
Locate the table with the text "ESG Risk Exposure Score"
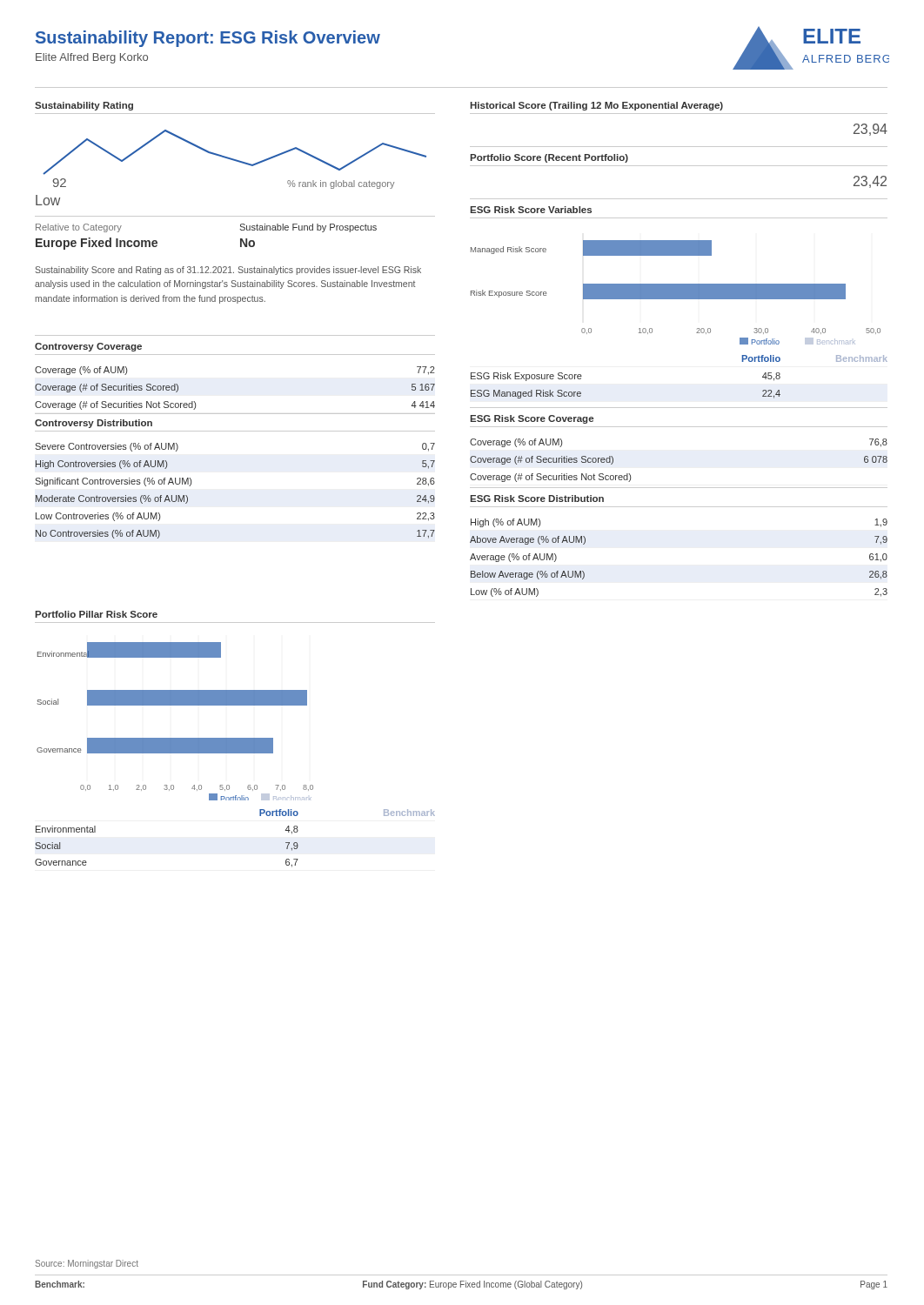pyautogui.click(x=679, y=376)
